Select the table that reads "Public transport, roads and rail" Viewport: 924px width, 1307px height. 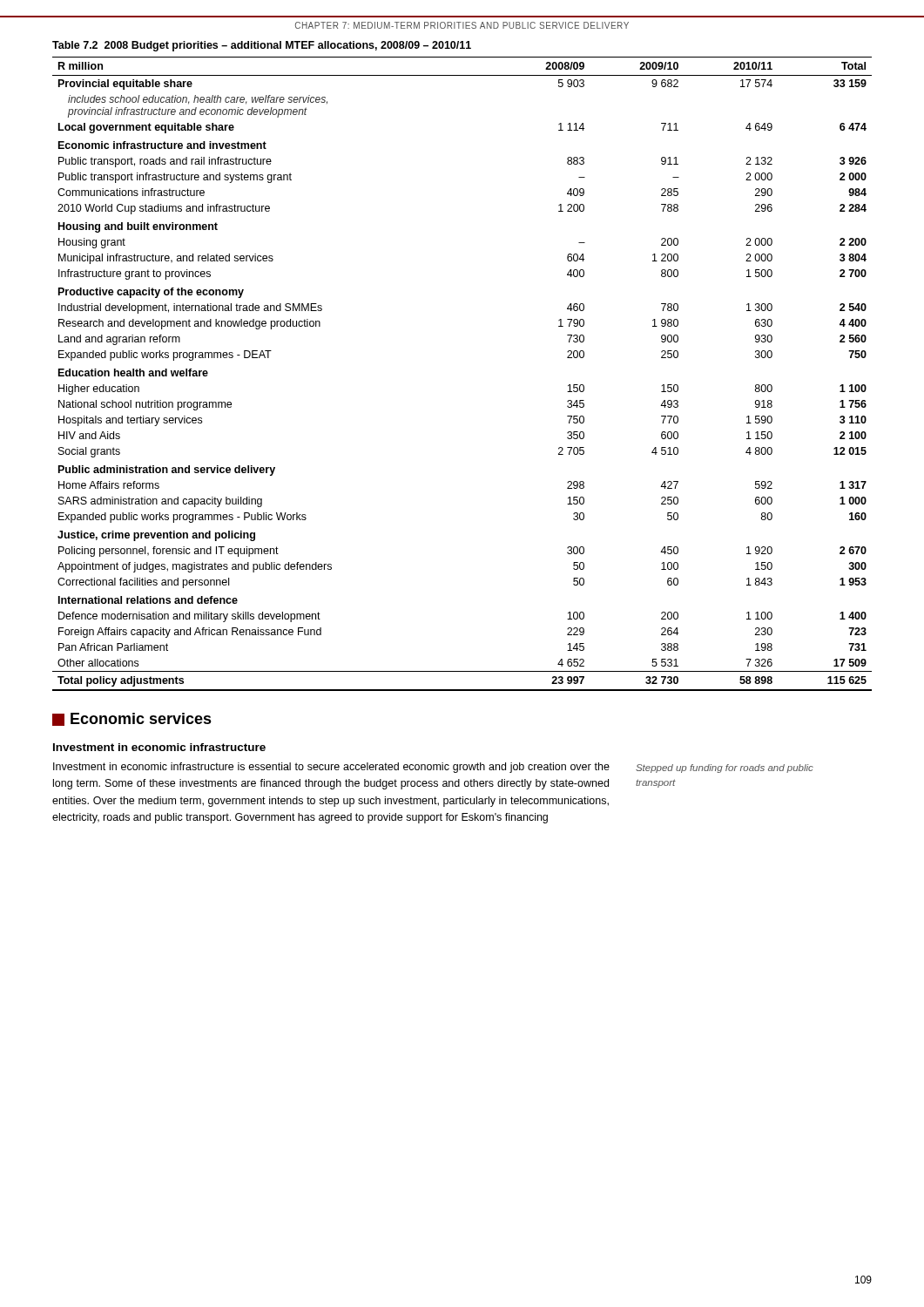point(462,374)
